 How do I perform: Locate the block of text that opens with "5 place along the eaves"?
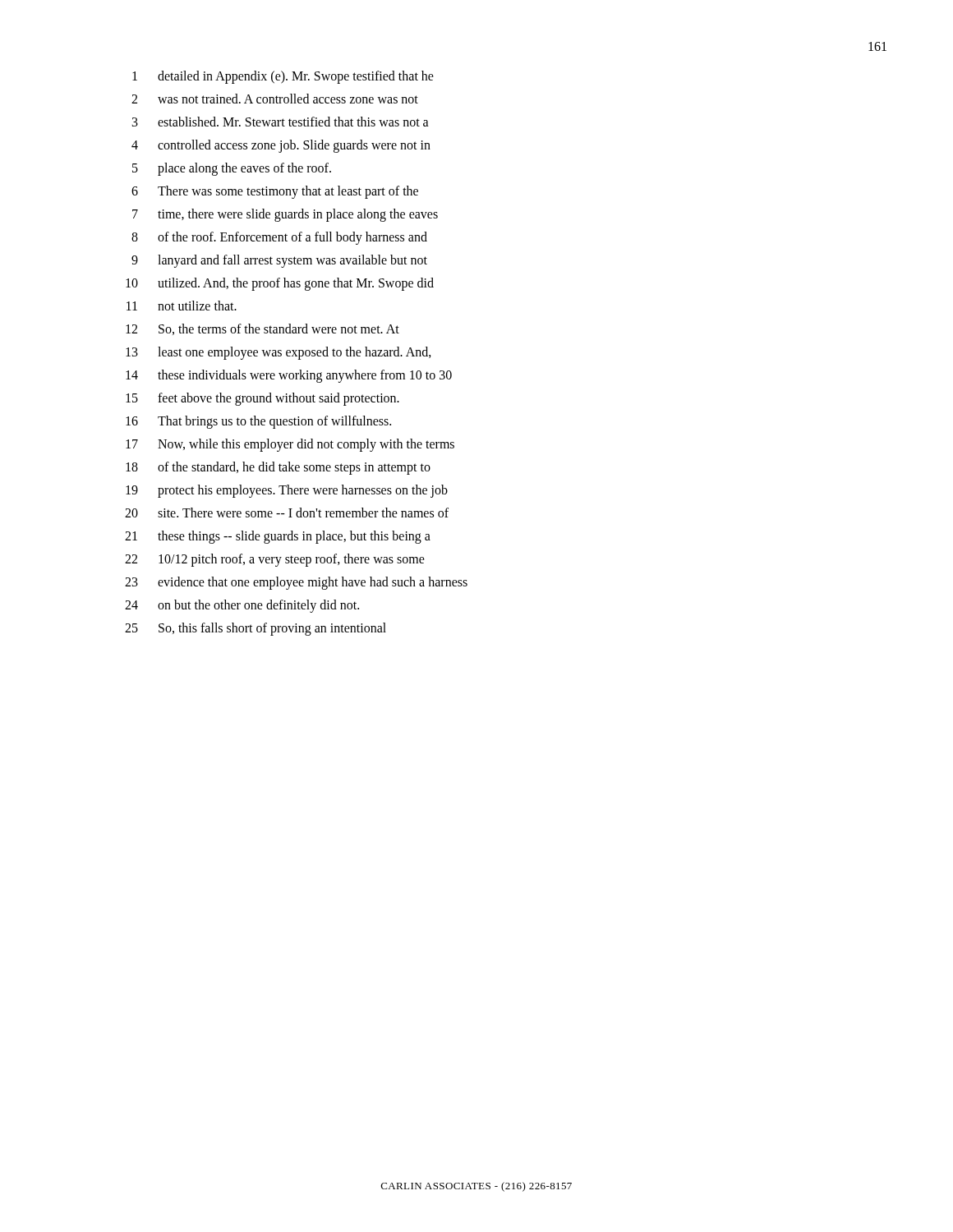click(232, 169)
